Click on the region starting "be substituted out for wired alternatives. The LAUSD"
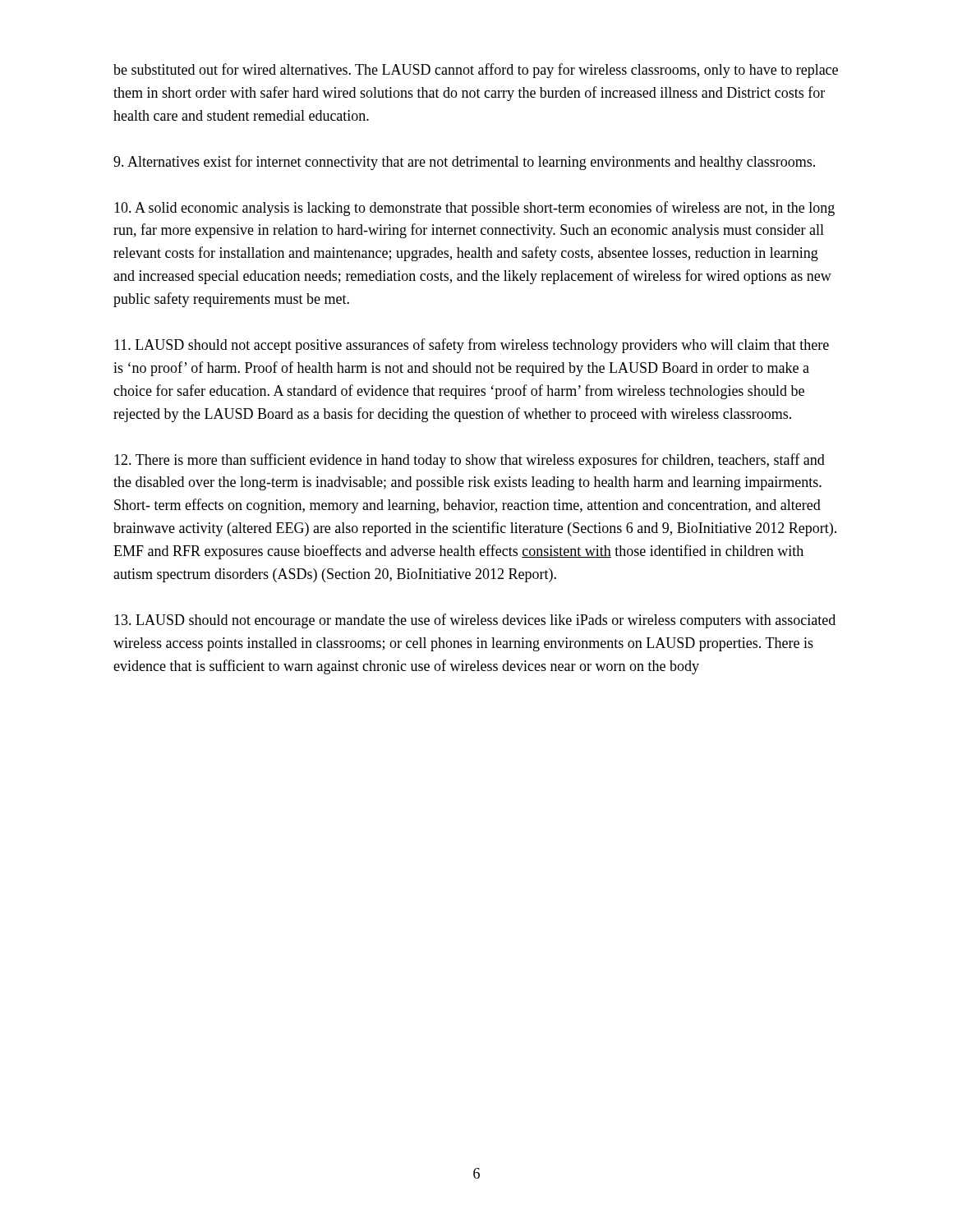Screen dimensions: 1232x953 476,93
